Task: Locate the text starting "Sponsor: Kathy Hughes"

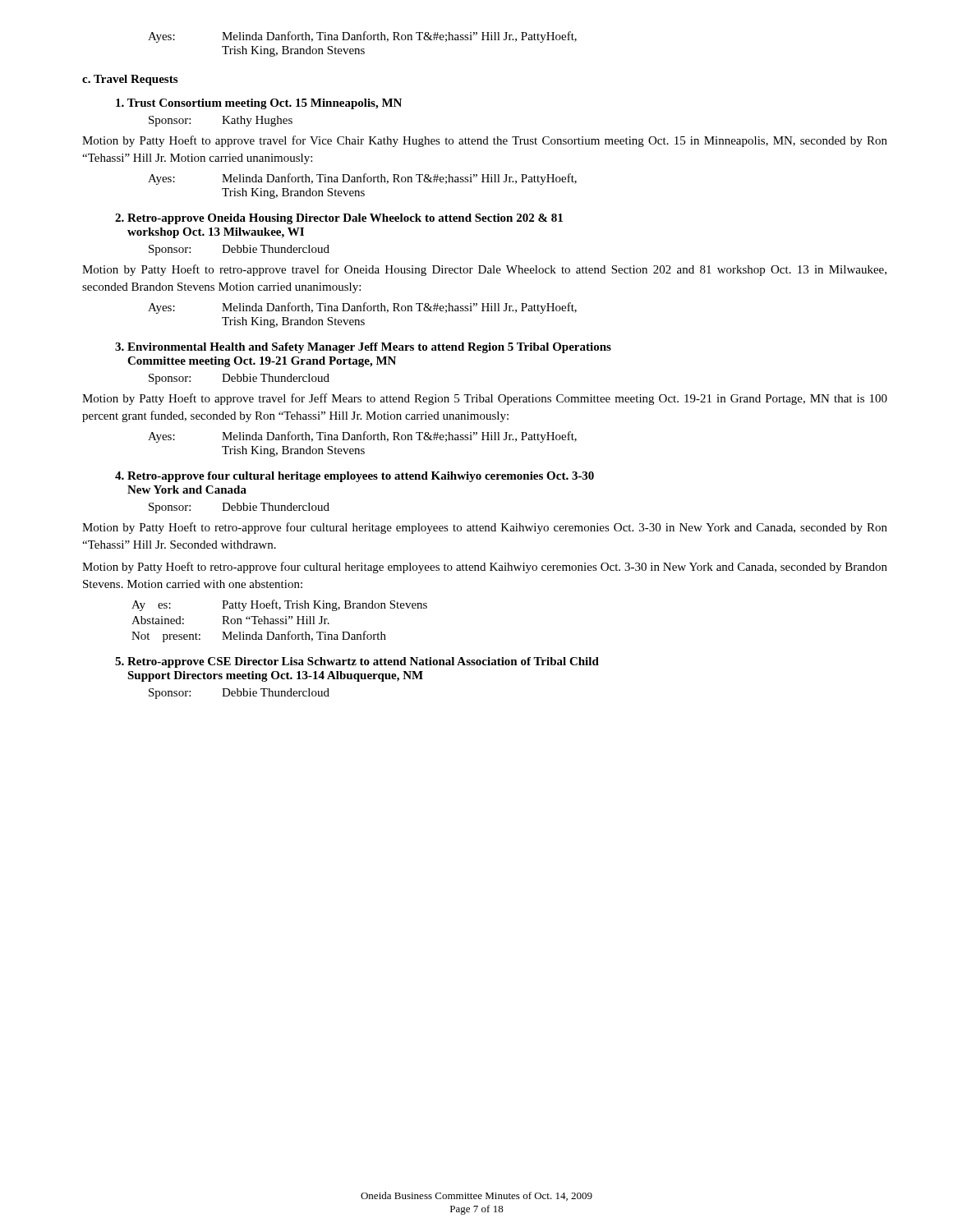Action: click(x=221, y=121)
